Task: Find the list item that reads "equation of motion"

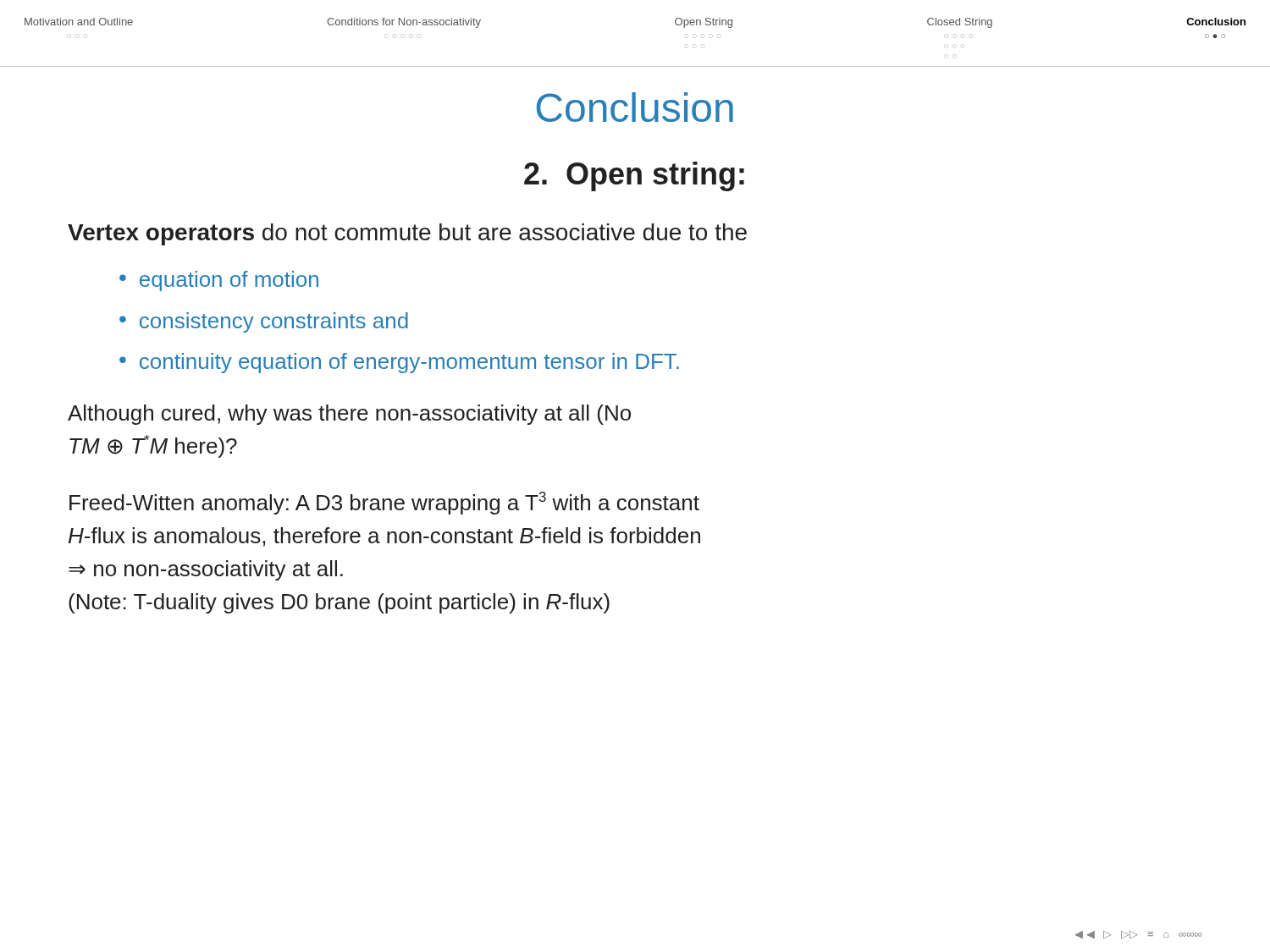Action: (x=229, y=280)
